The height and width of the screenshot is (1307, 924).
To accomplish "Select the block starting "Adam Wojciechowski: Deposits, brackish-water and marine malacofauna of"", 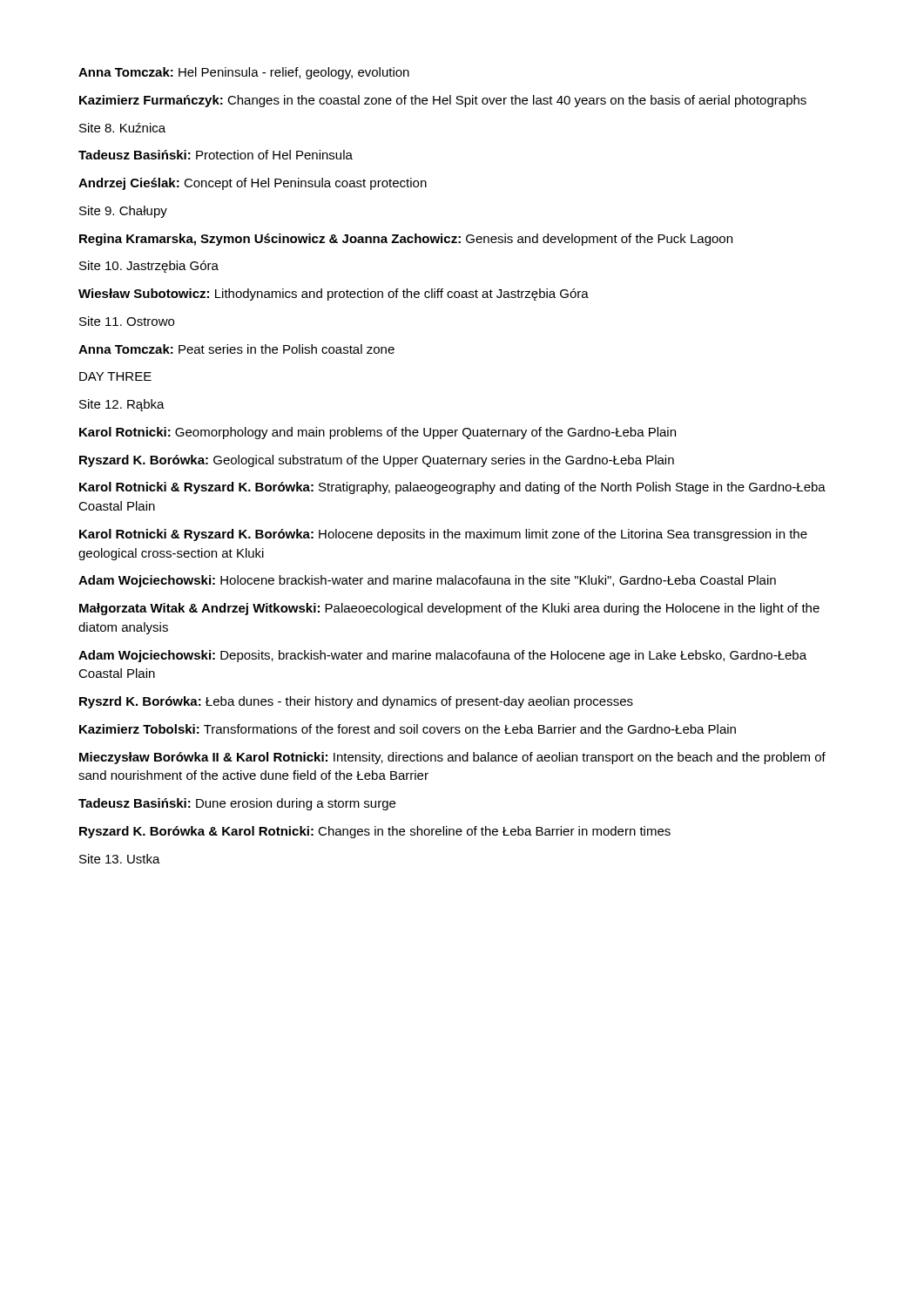I will coord(442,664).
